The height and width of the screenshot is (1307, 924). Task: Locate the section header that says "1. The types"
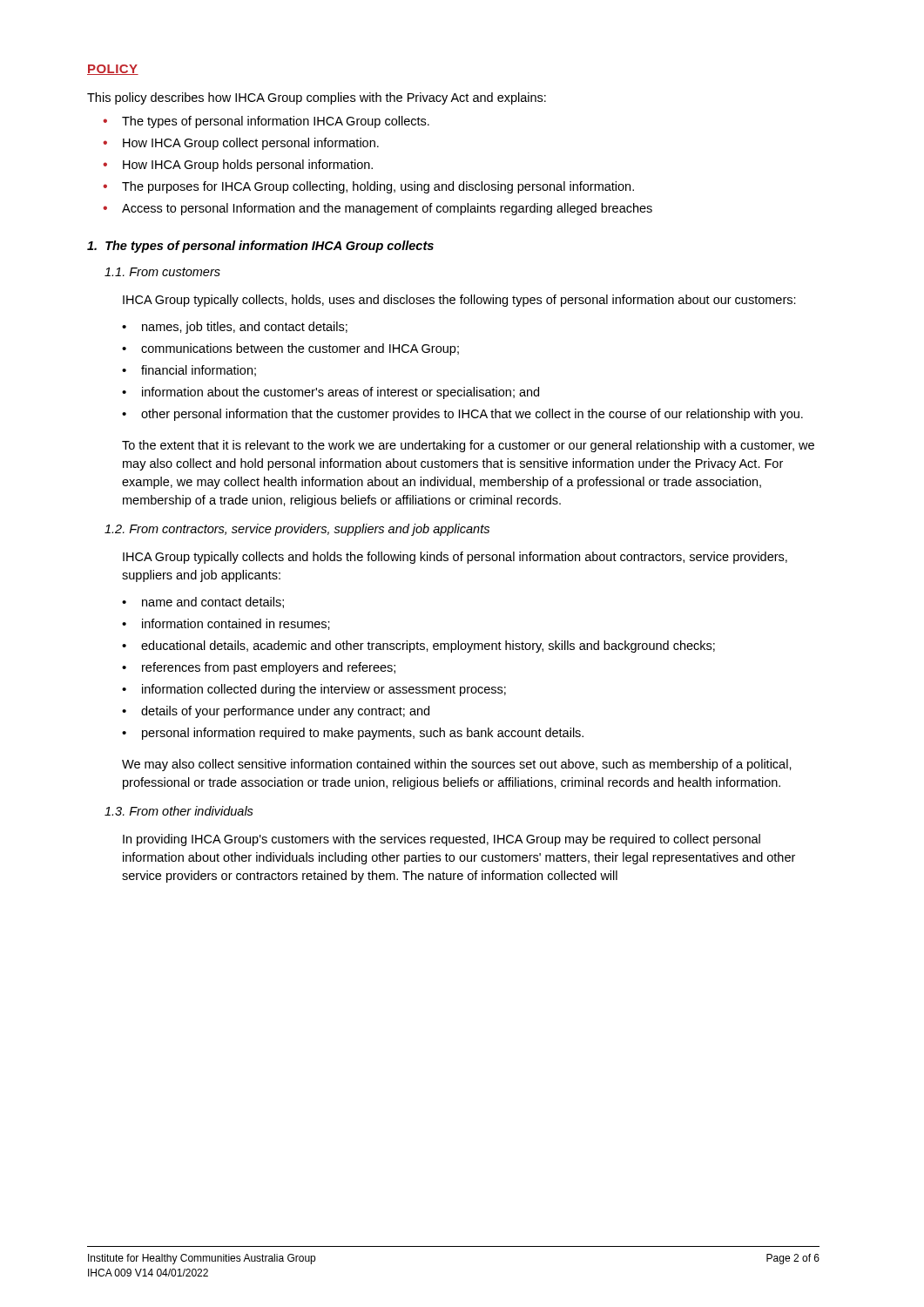[x=260, y=247]
